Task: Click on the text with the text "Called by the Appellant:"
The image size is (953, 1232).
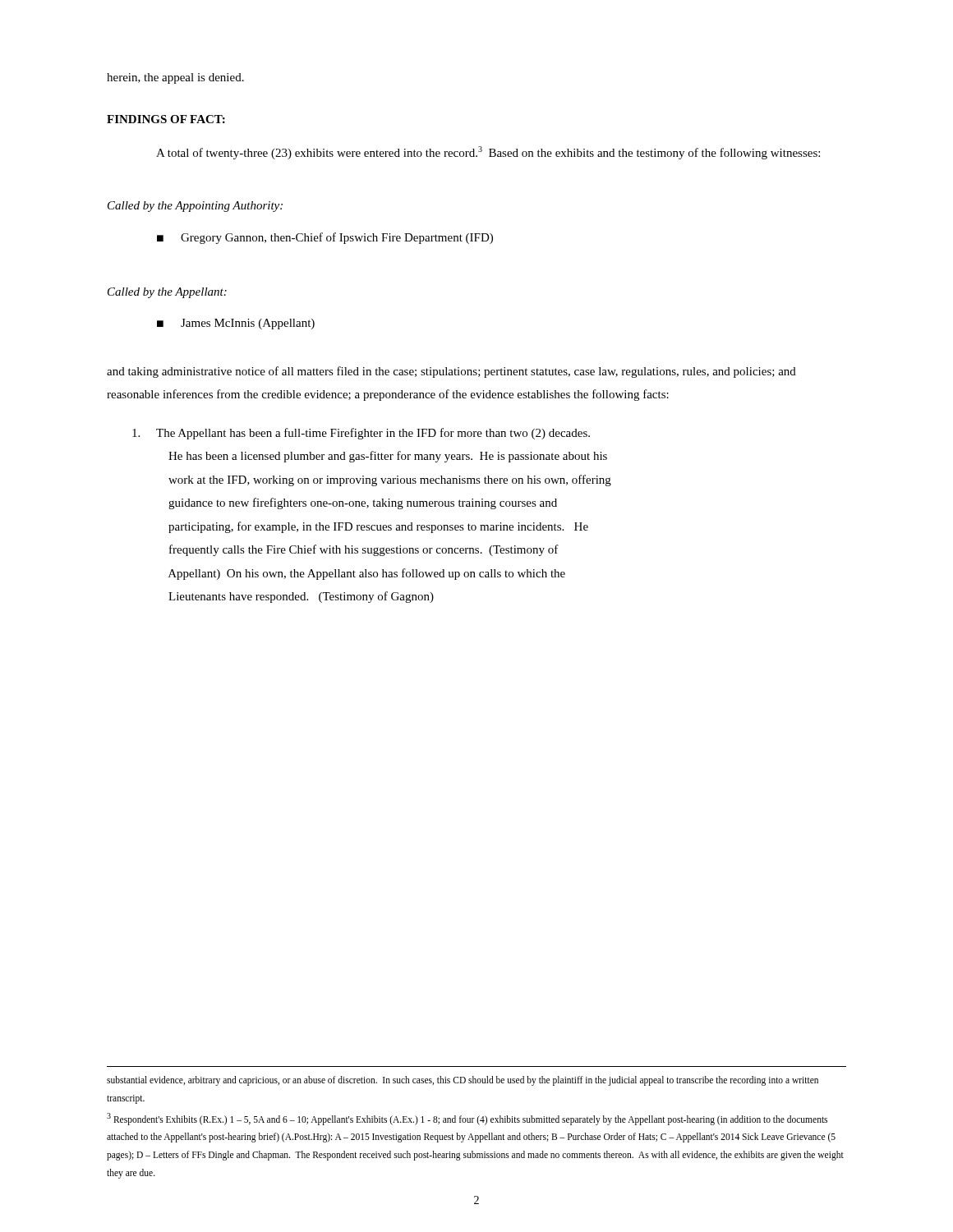Action: point(167,293)
